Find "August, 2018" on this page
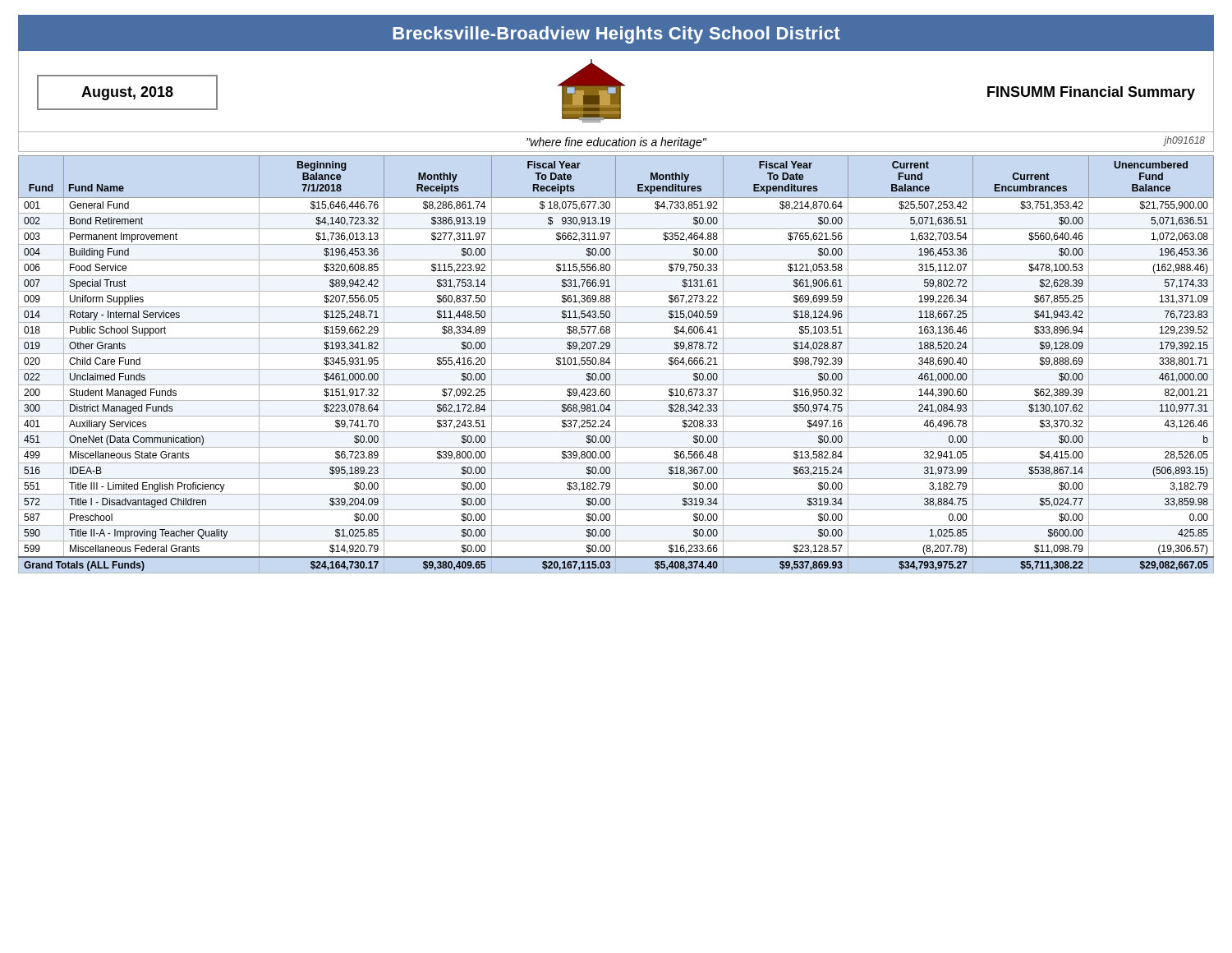Viewport: 1232px width, 953px height. [x=127, y=92]
